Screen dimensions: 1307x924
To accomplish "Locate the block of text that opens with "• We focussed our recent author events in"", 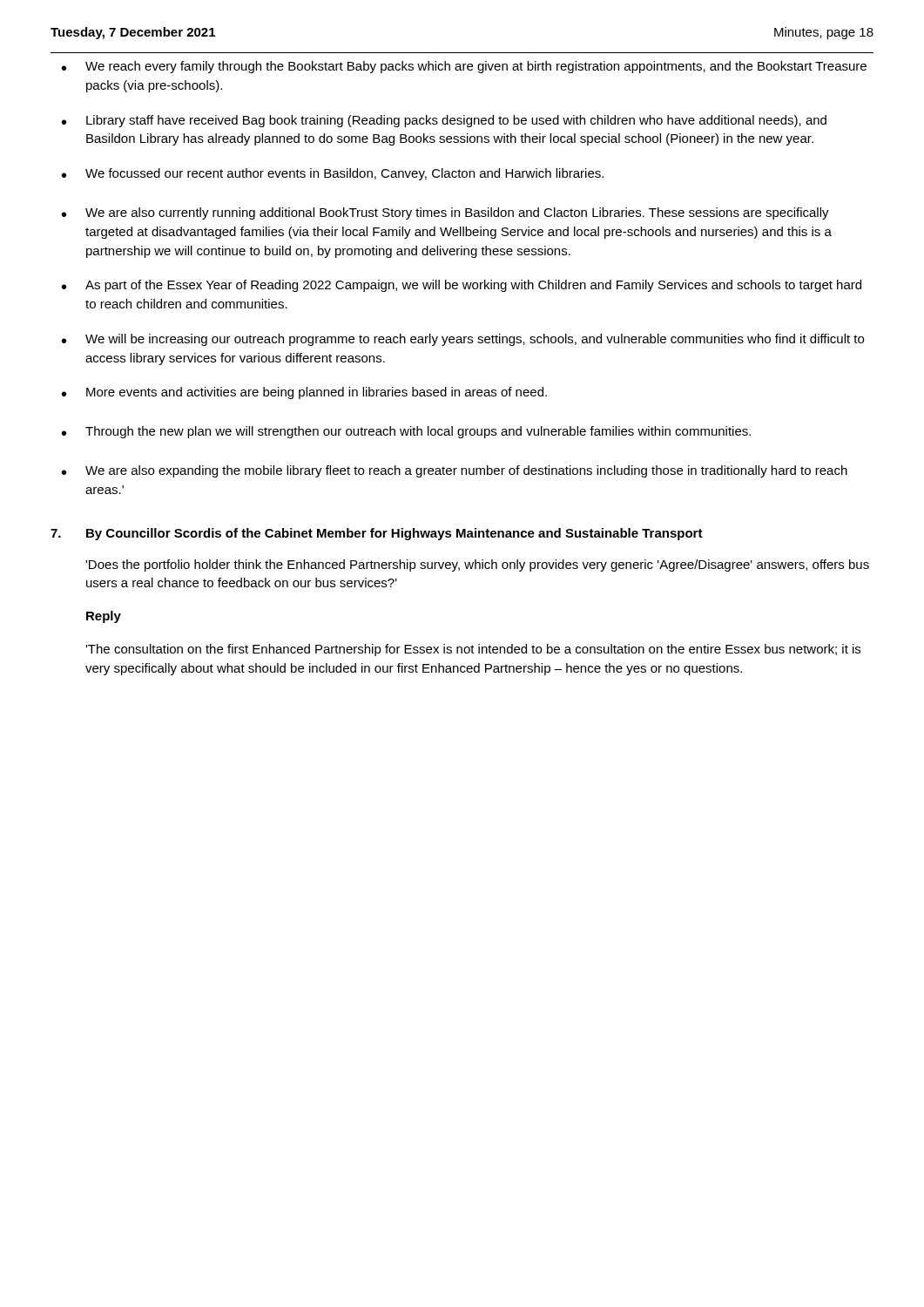I will pos(467,176).
